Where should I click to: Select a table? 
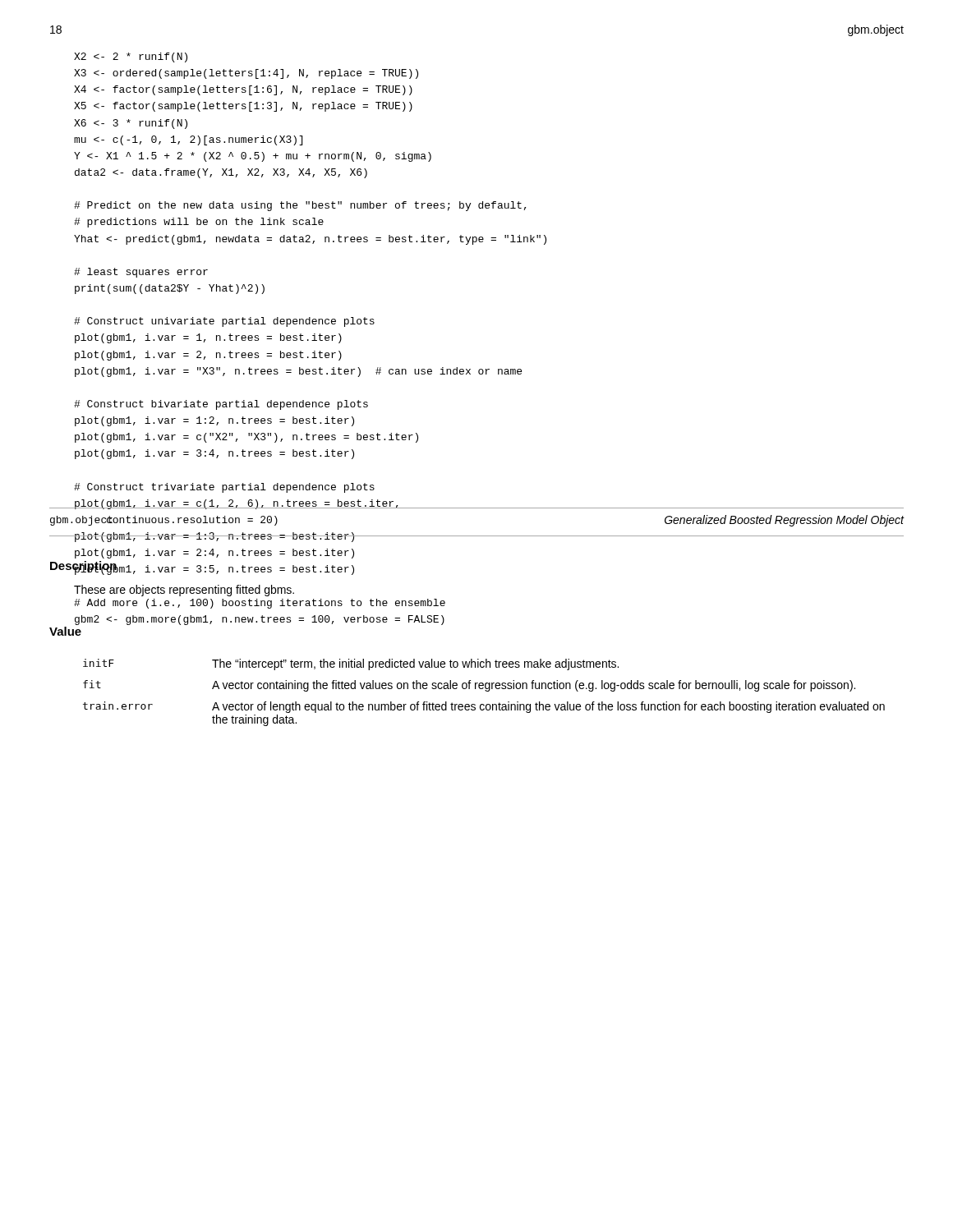pos(476,692)
